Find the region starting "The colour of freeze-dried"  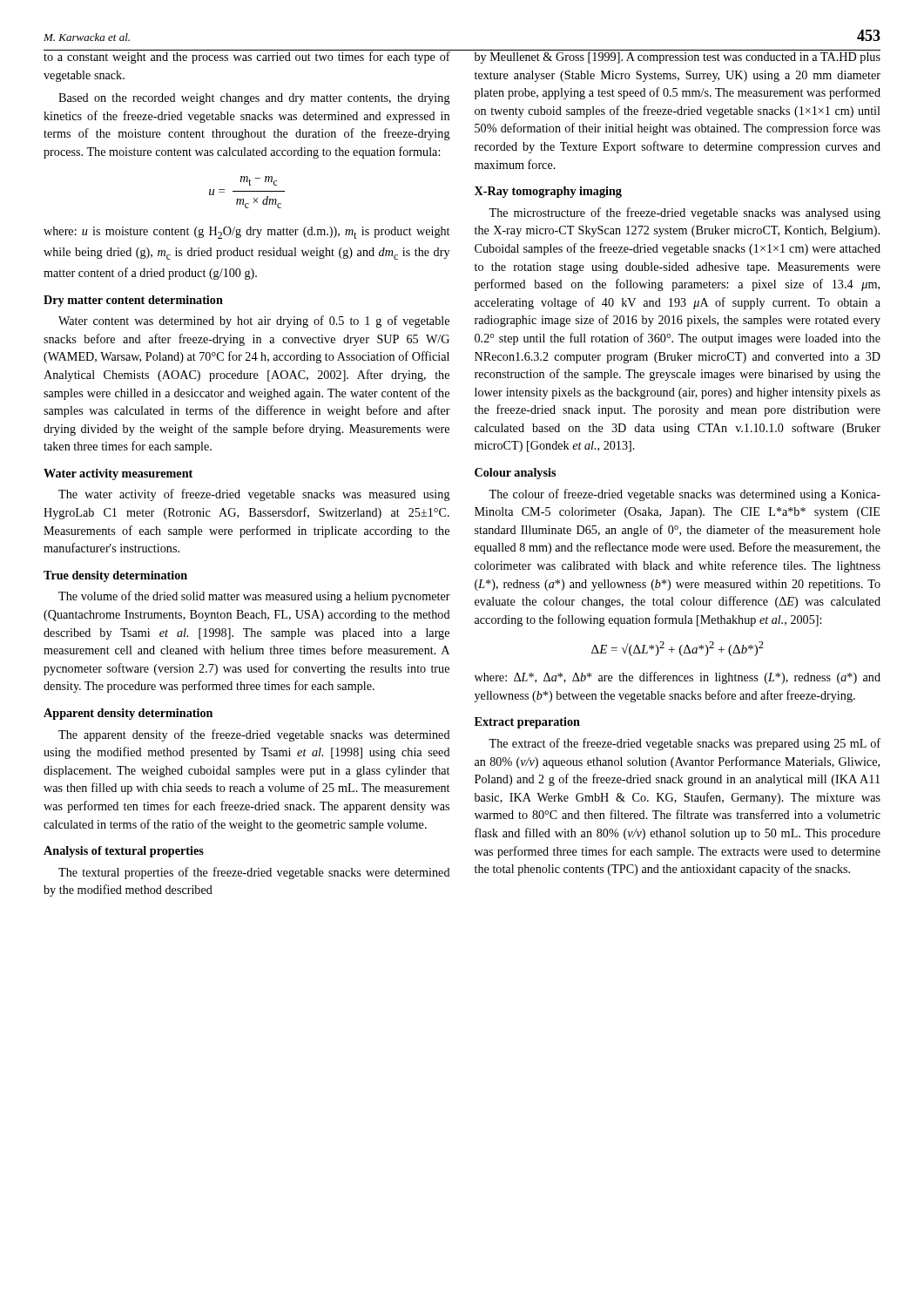677,557
